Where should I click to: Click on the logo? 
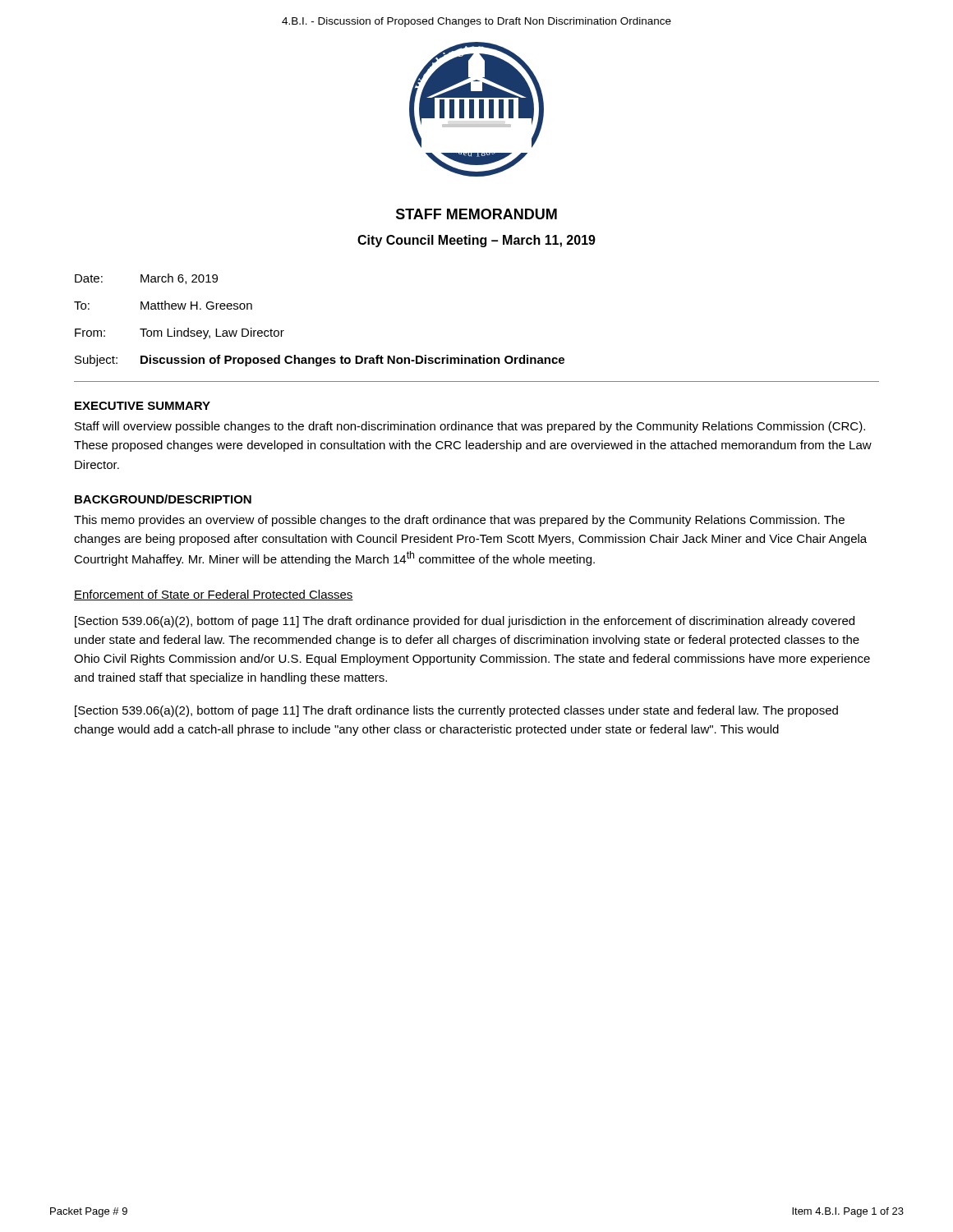coord(476,115)
